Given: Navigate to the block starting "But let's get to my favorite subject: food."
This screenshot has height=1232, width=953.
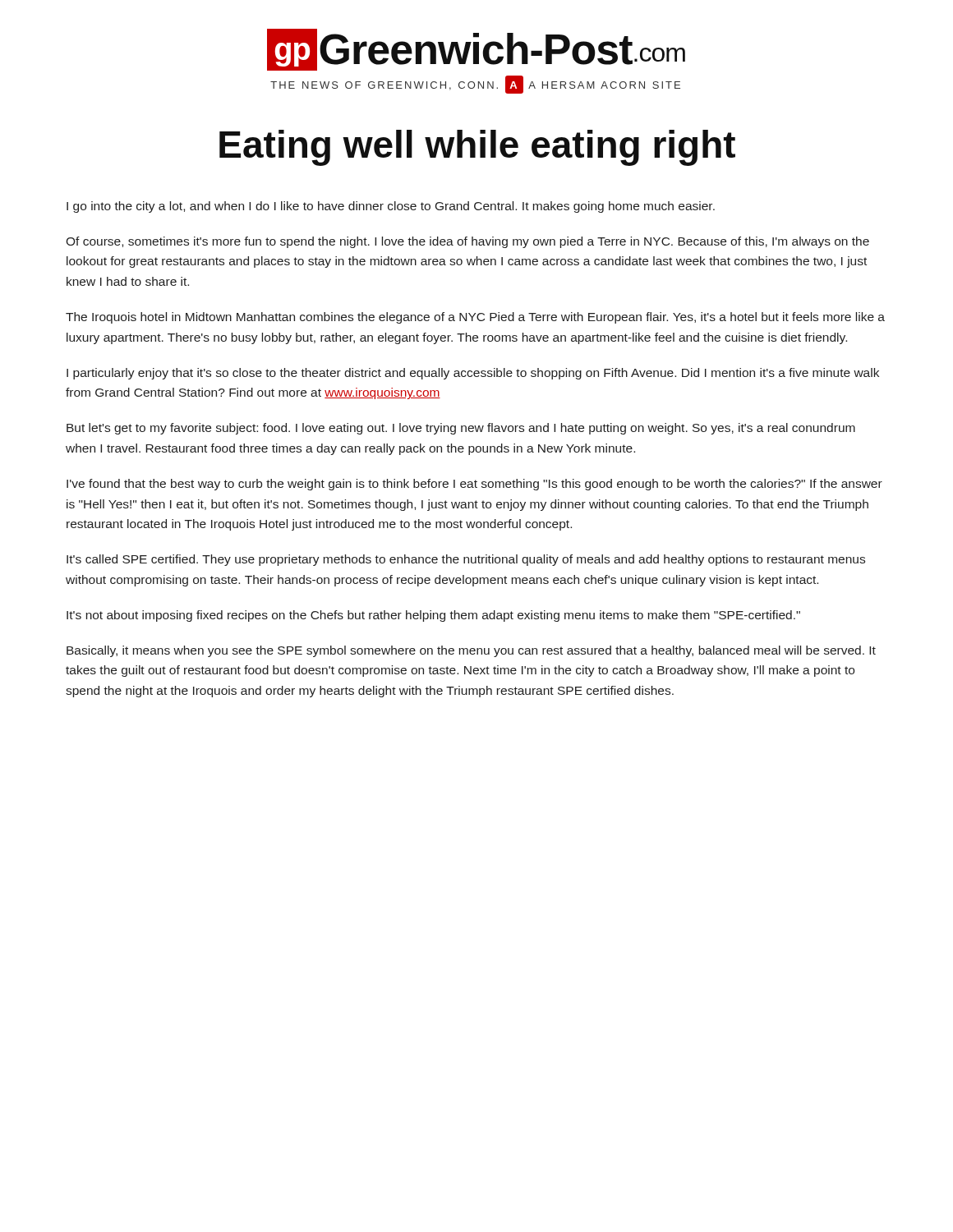Looking at the screenshot, I should [x=461, y=438].
